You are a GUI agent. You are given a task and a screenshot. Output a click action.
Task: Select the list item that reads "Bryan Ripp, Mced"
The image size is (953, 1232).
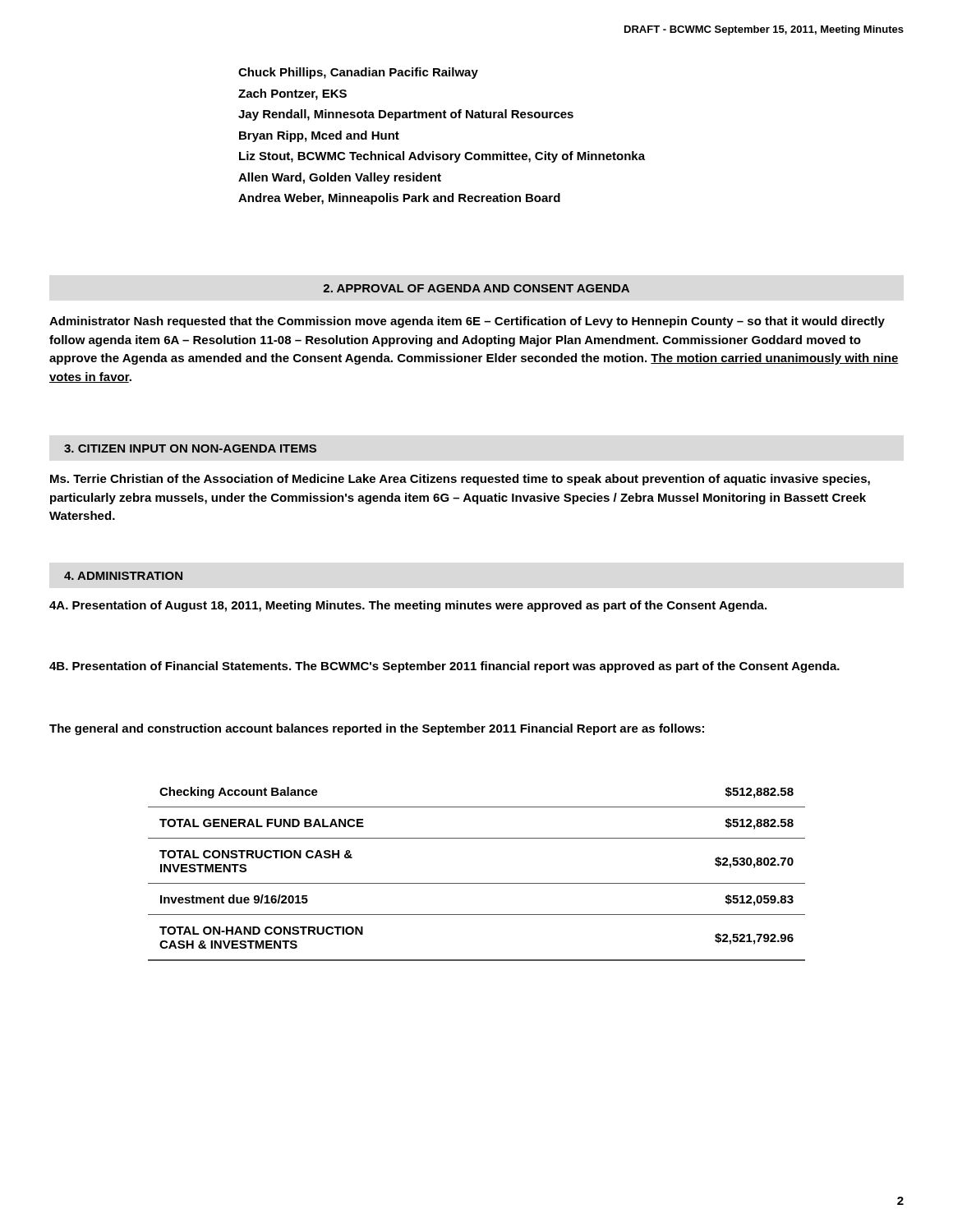tap(319, 136)
